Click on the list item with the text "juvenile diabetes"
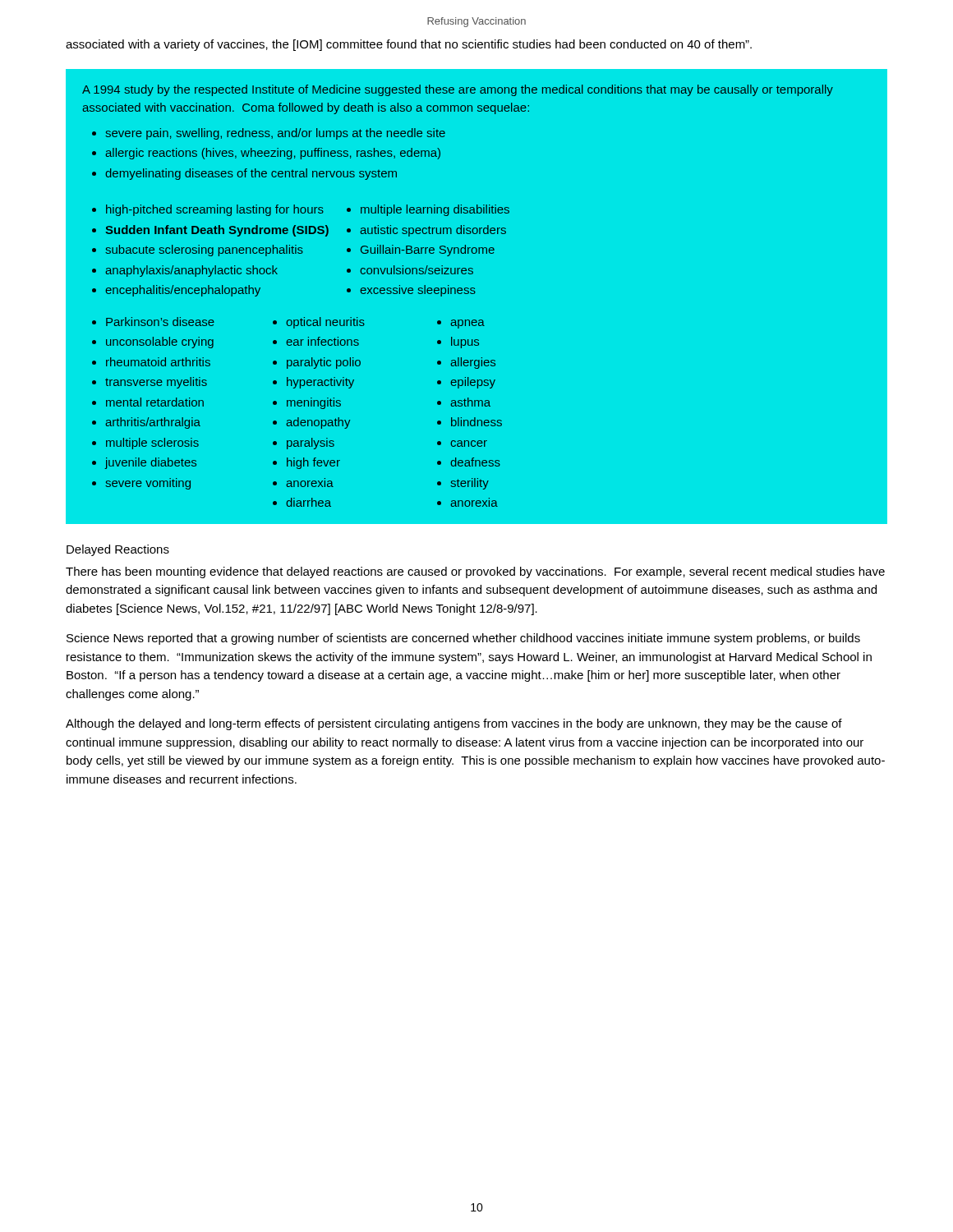This screenshot has width=953, height=1232. pos(151,462)
